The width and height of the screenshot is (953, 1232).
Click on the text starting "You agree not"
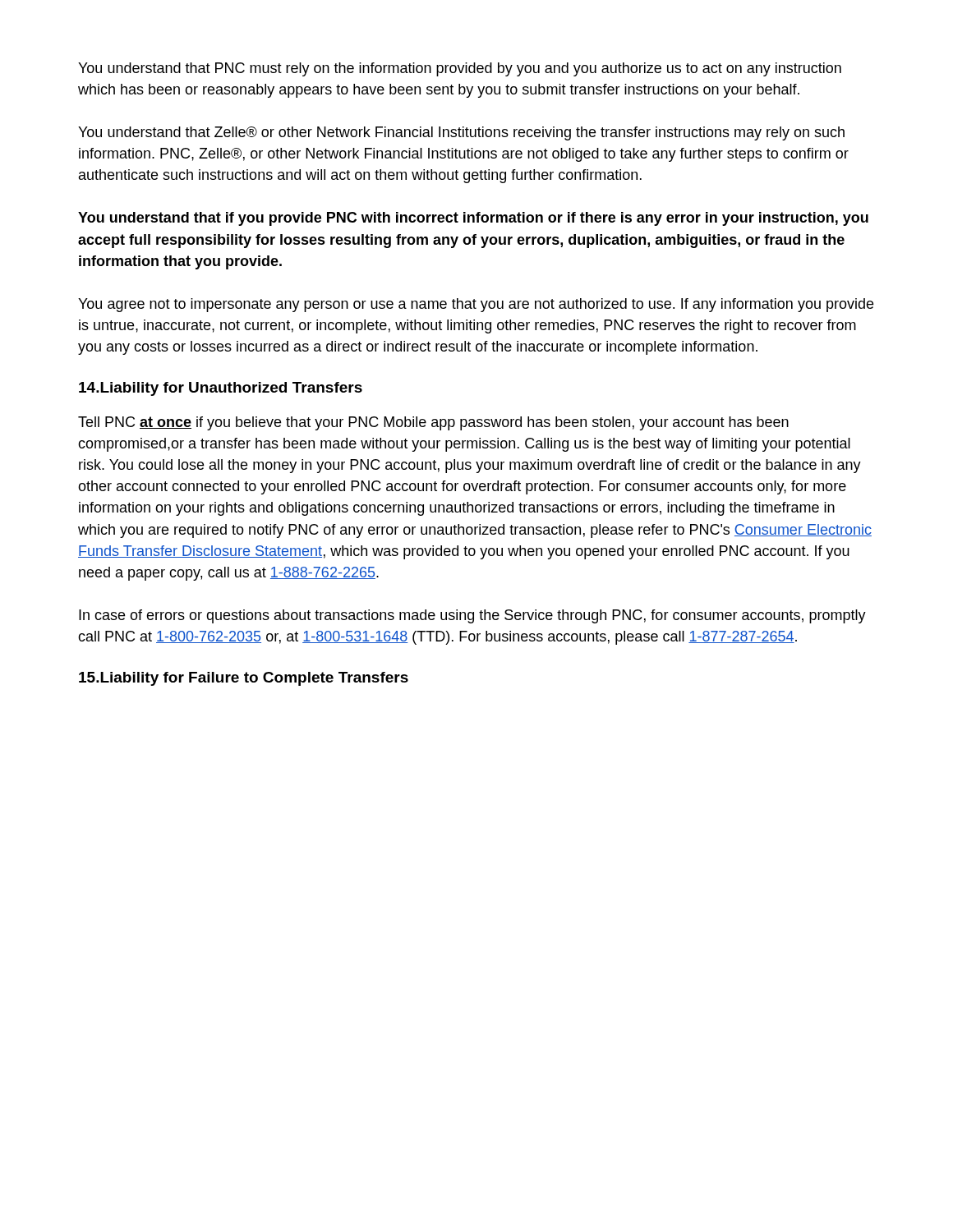click(476, 325)
